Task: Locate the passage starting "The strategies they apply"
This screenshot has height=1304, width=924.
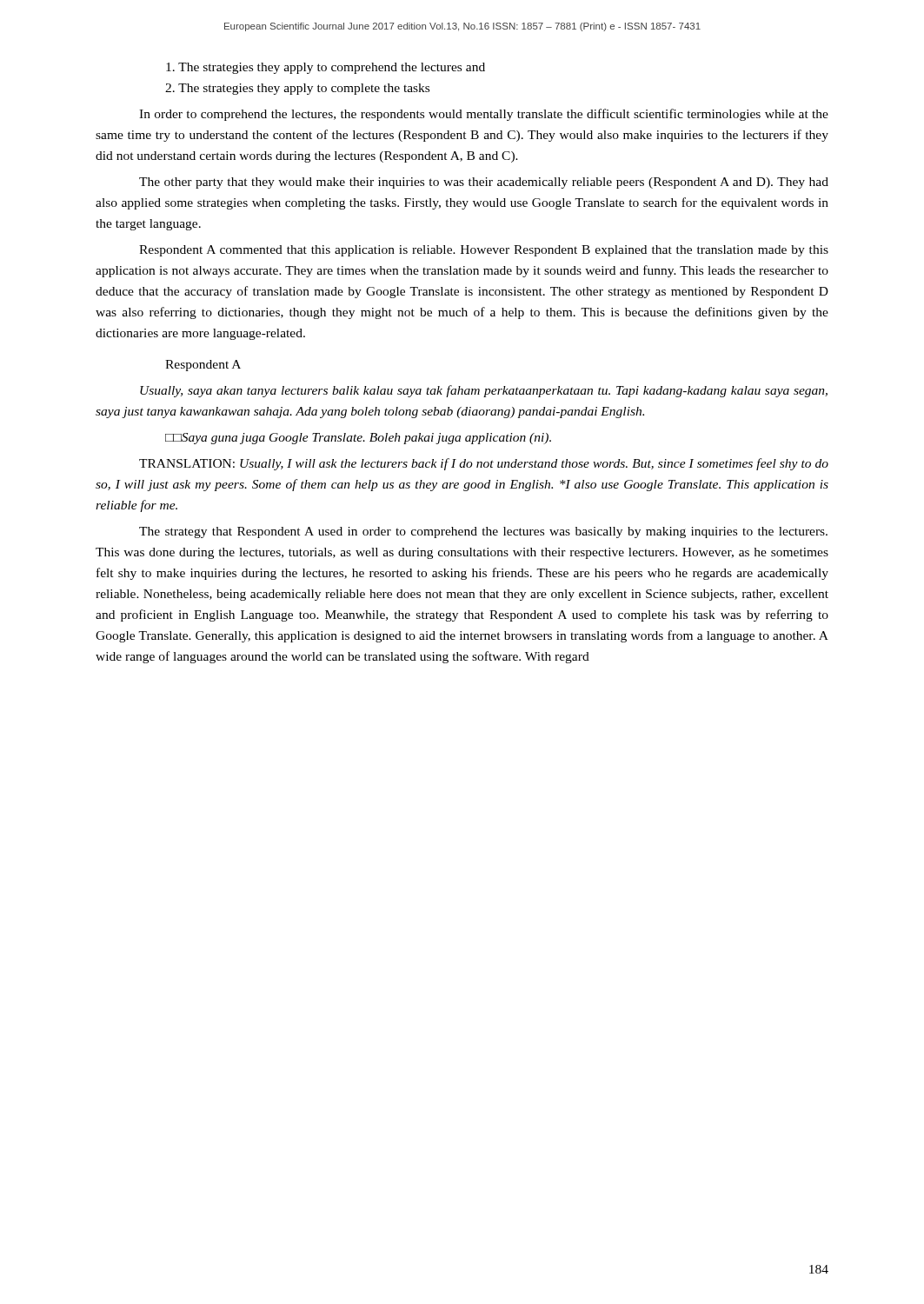Action: pyautogui.click(x=325, y=67)
